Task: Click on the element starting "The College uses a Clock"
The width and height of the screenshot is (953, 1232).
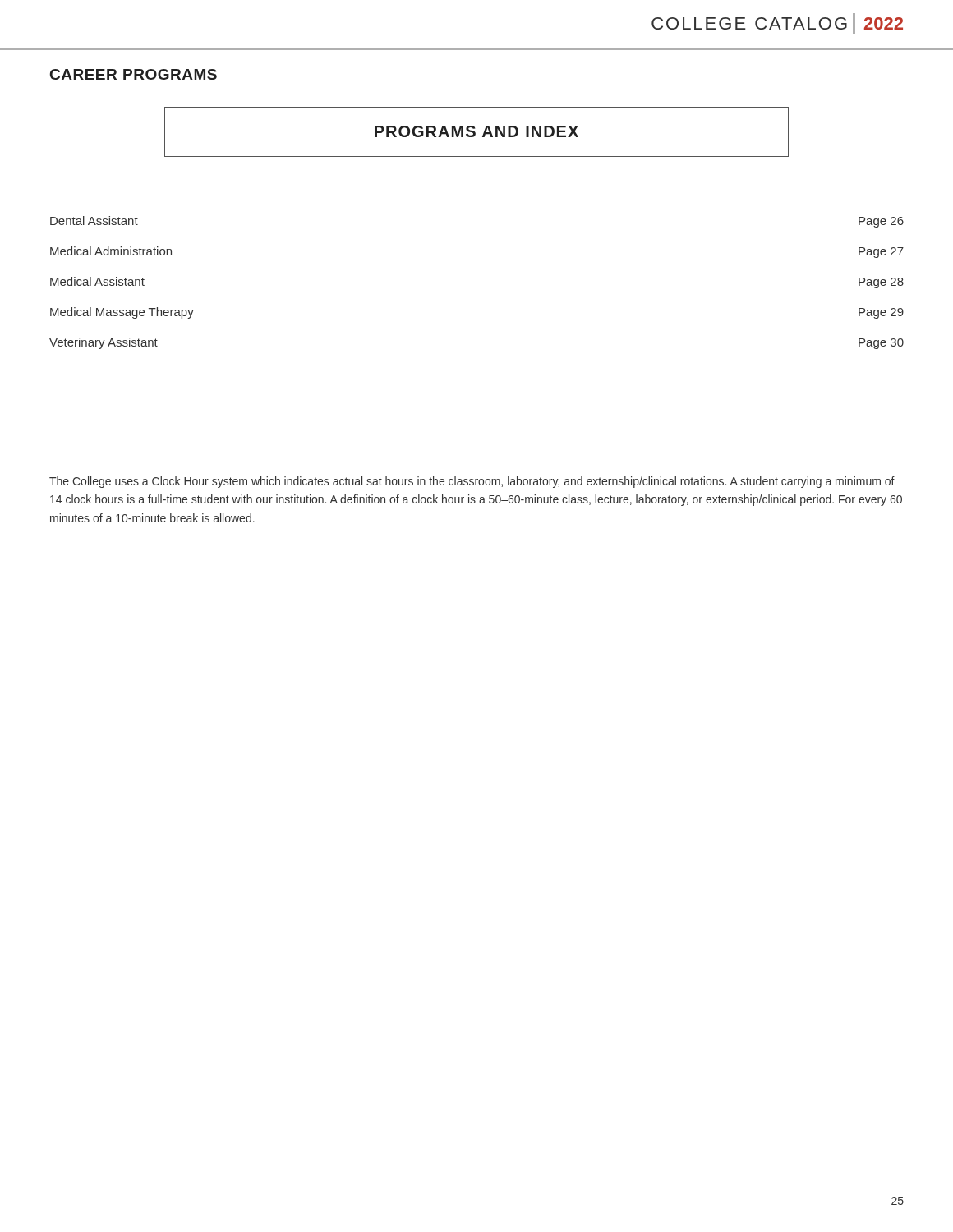Action: [476, 500]
